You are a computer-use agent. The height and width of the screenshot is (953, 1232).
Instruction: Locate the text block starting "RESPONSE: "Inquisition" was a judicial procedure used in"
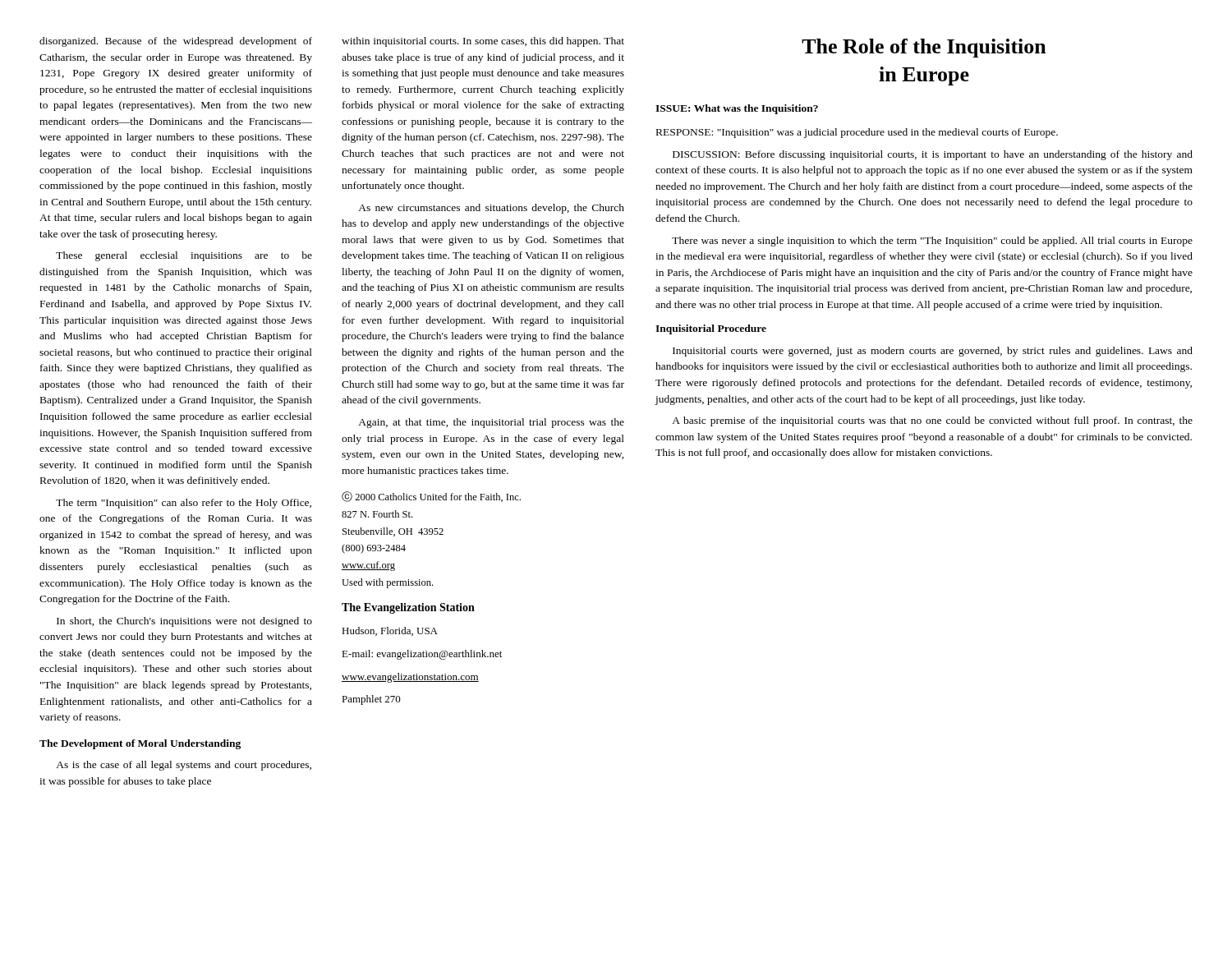coord(924,132)
